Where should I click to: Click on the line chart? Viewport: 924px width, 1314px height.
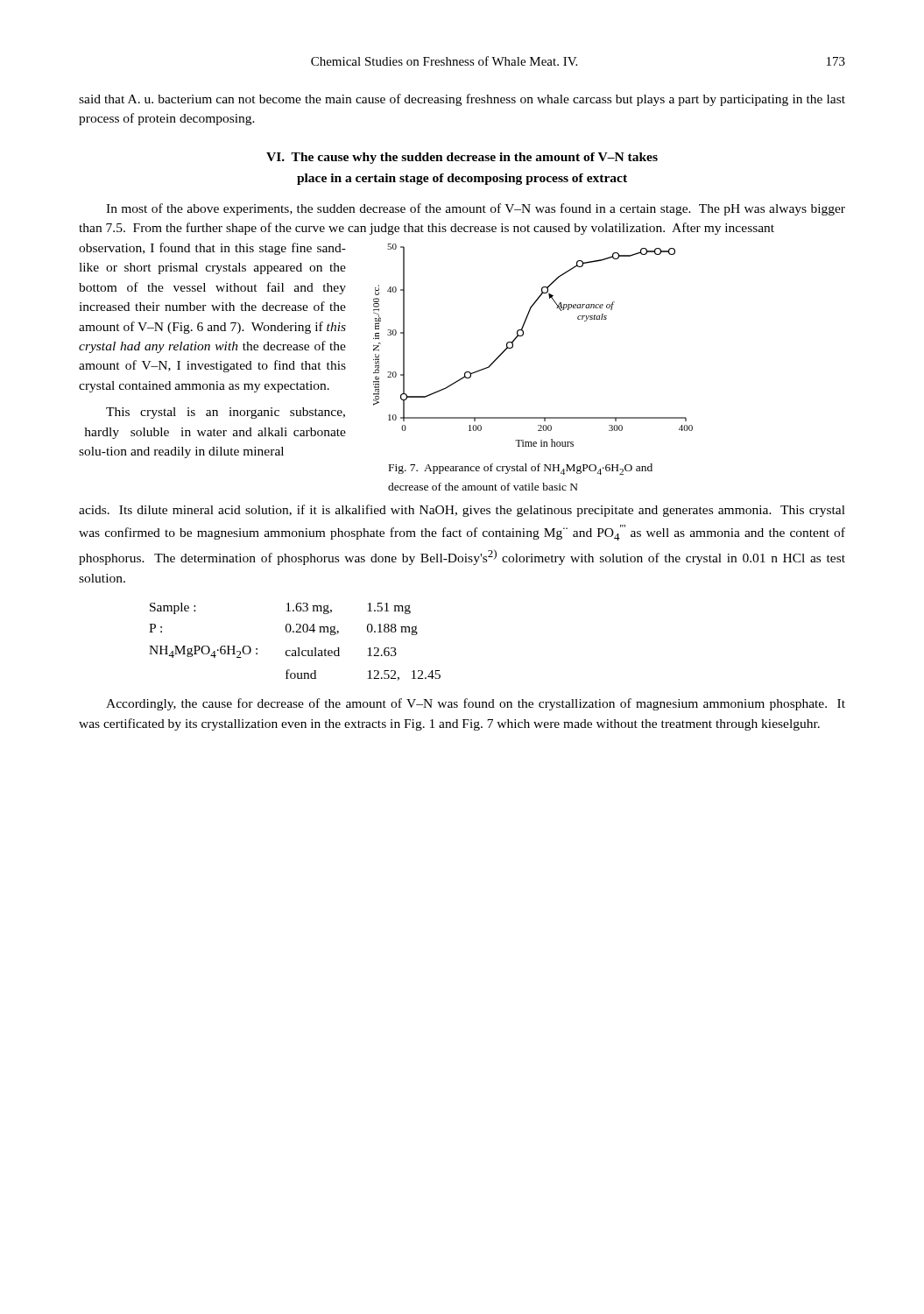(530, 345)
